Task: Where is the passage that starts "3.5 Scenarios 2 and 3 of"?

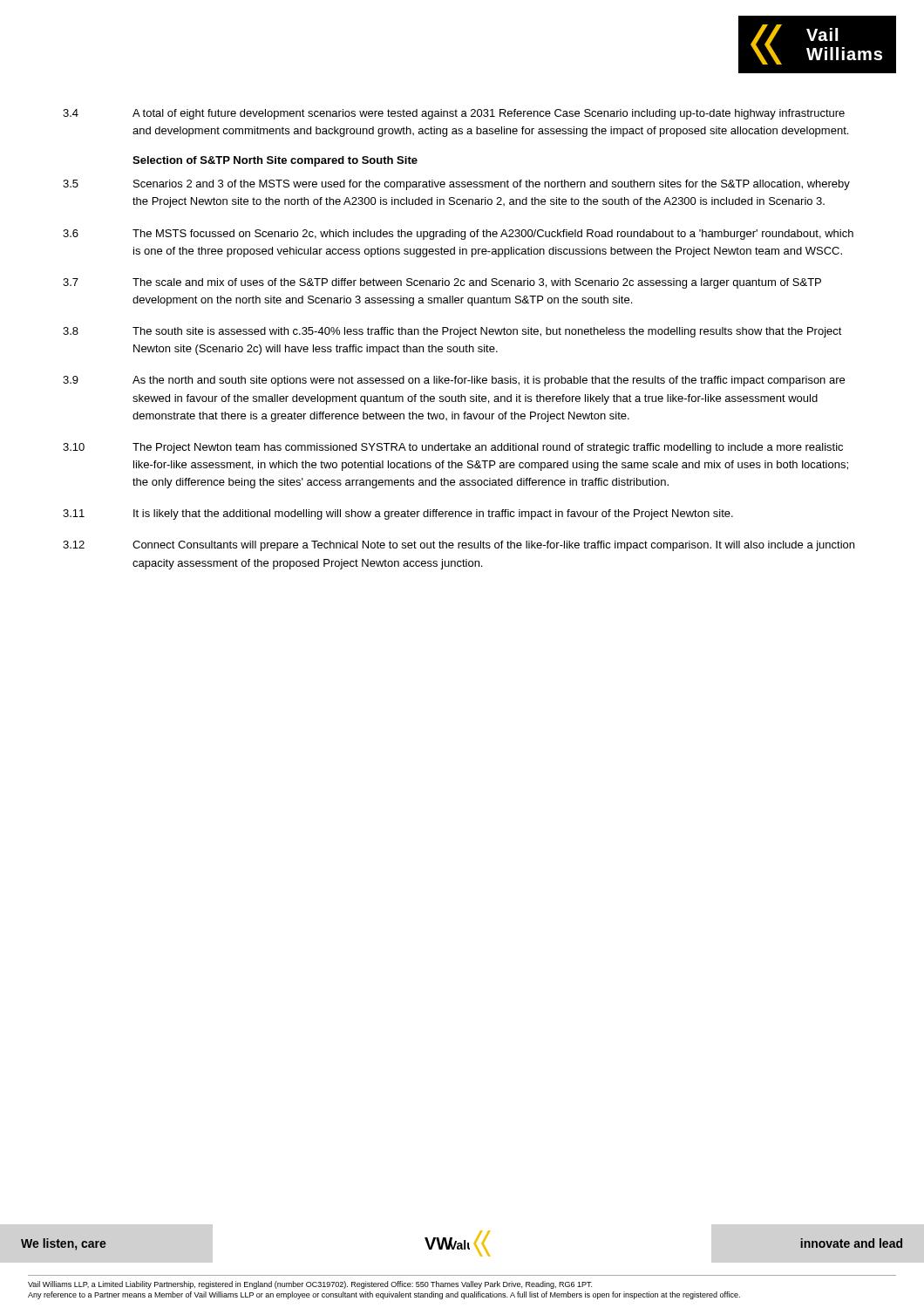Action: pos(462,193)
